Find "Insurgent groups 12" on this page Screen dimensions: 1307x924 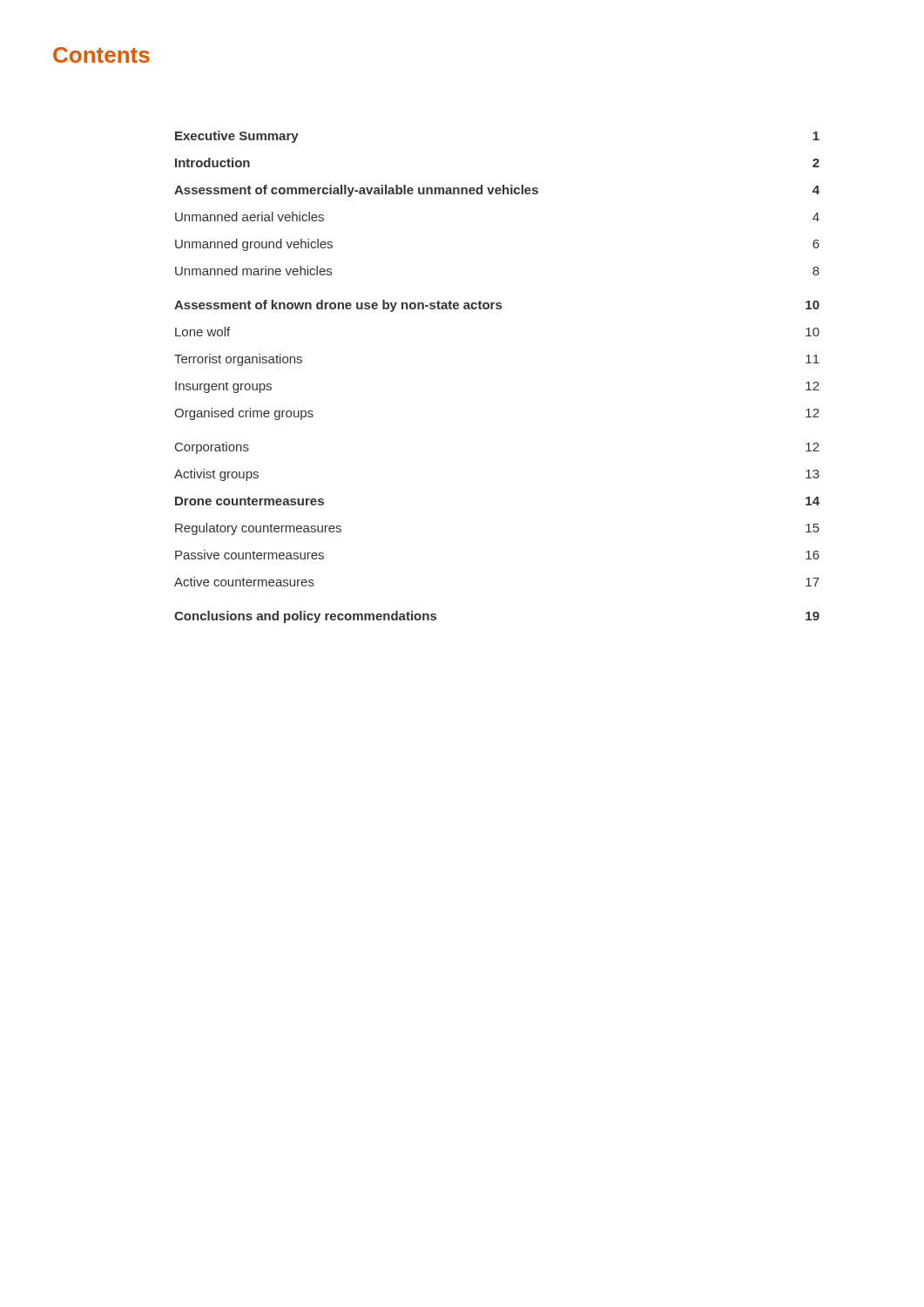pyautogui.click(x=223, y=387)
